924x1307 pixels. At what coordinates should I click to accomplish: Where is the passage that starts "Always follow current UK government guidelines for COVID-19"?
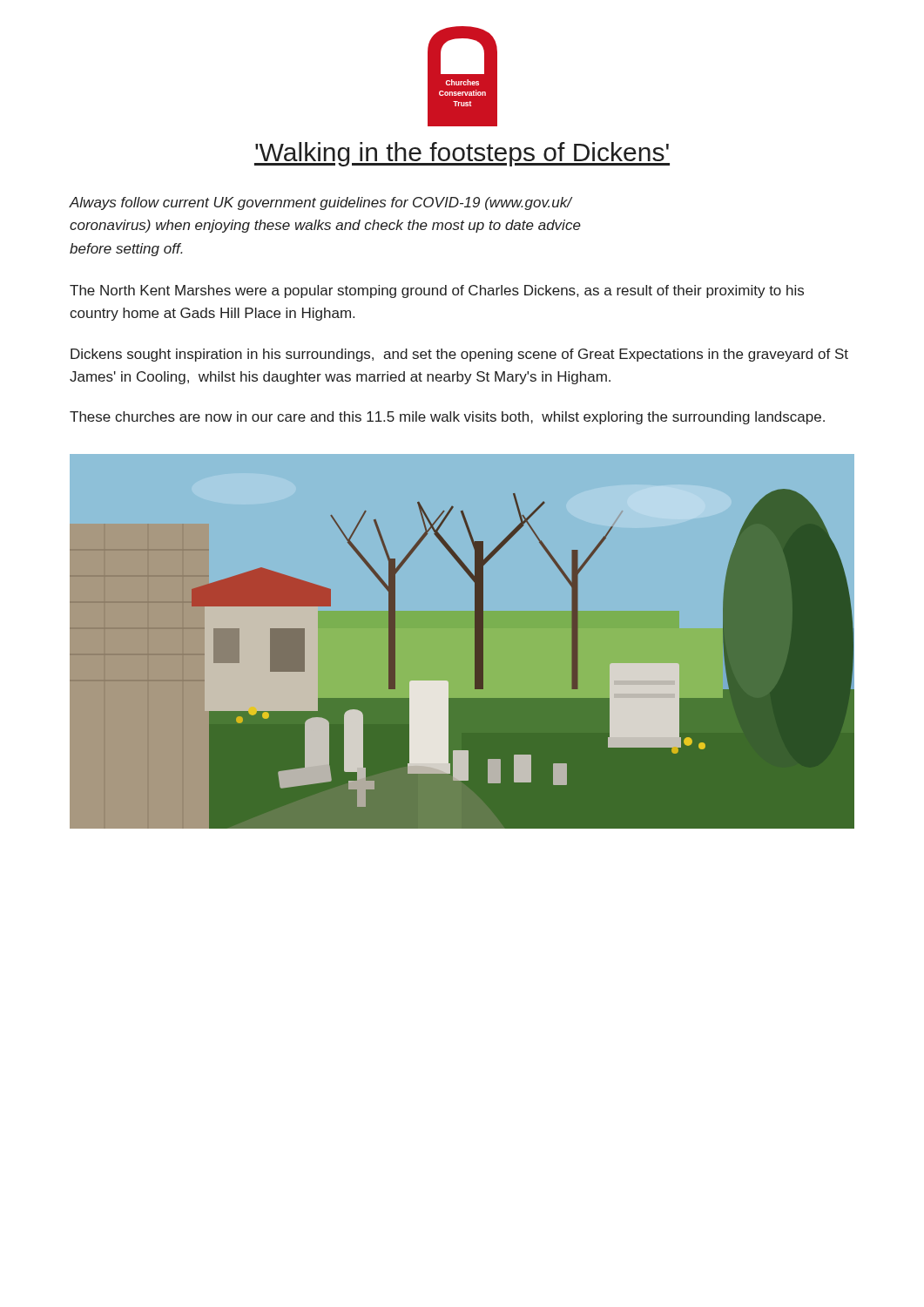click(325, 226)
